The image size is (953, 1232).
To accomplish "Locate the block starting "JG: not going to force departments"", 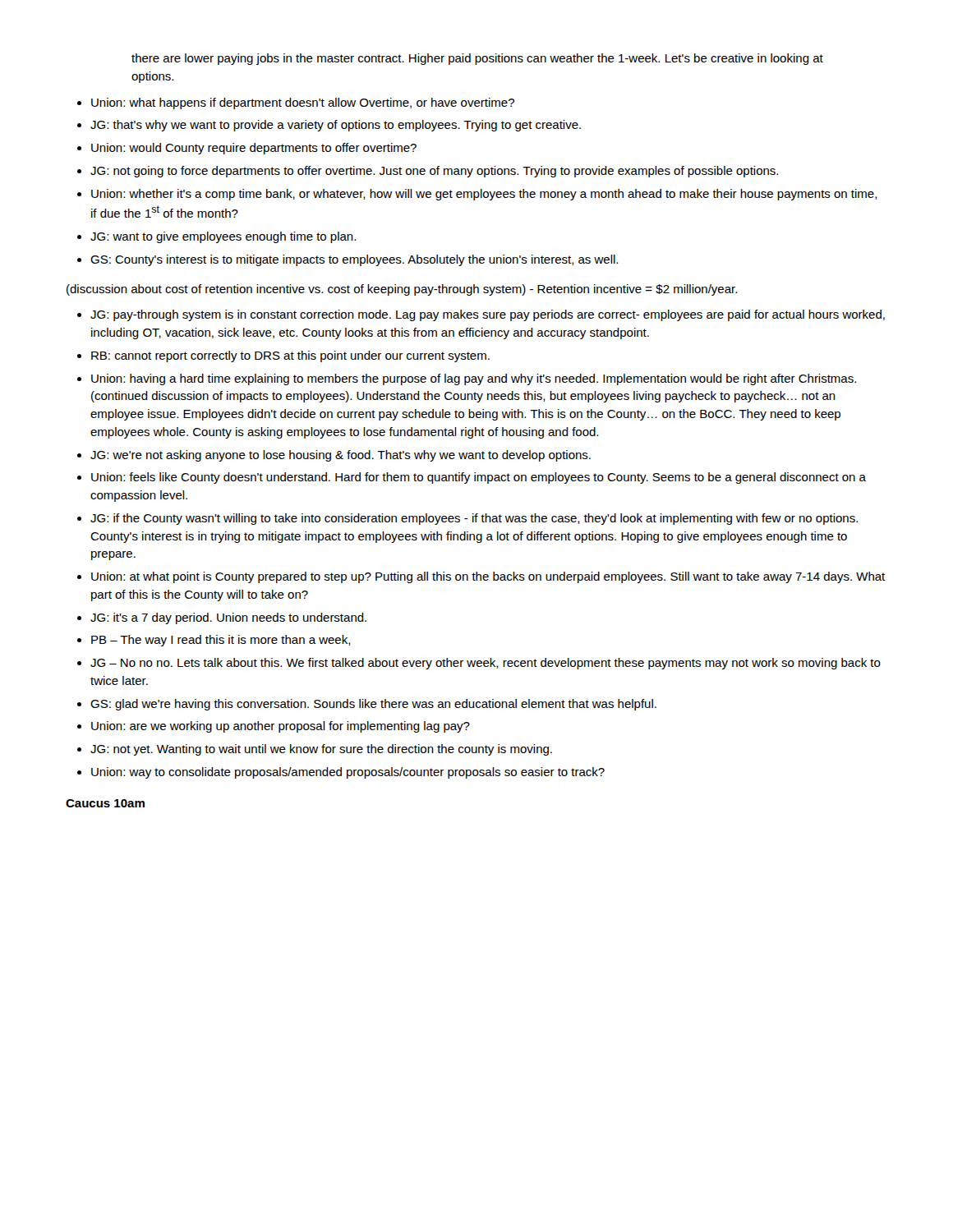I will (x=435, y=170).
